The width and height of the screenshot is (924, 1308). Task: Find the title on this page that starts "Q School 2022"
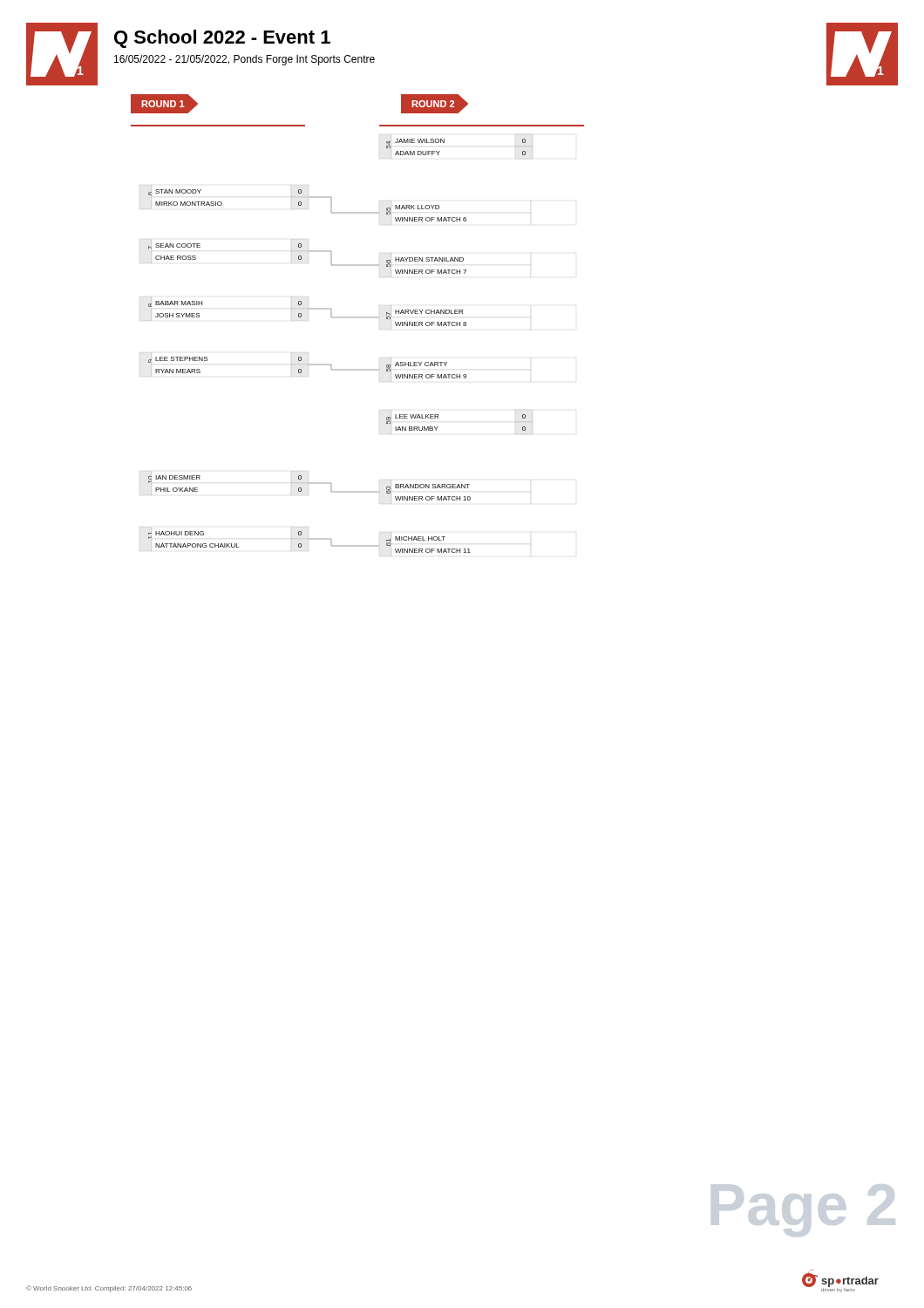pyautogui.click(x=222, y=37)
